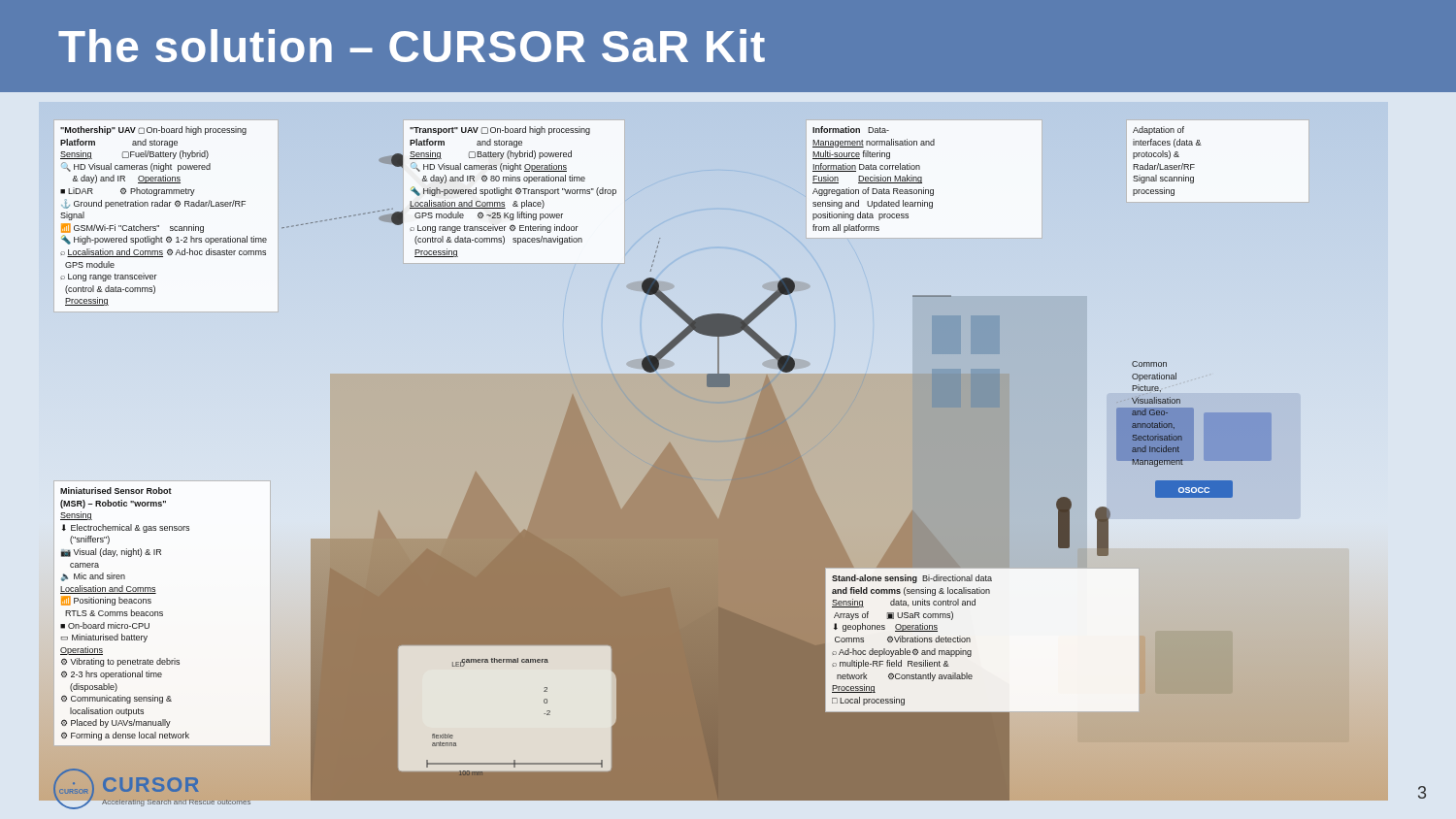This screenshot has width=1456, height=819.
Task: Click on the text block starting "Adaptation of interfaces (data"
Action: (1167, 161)
